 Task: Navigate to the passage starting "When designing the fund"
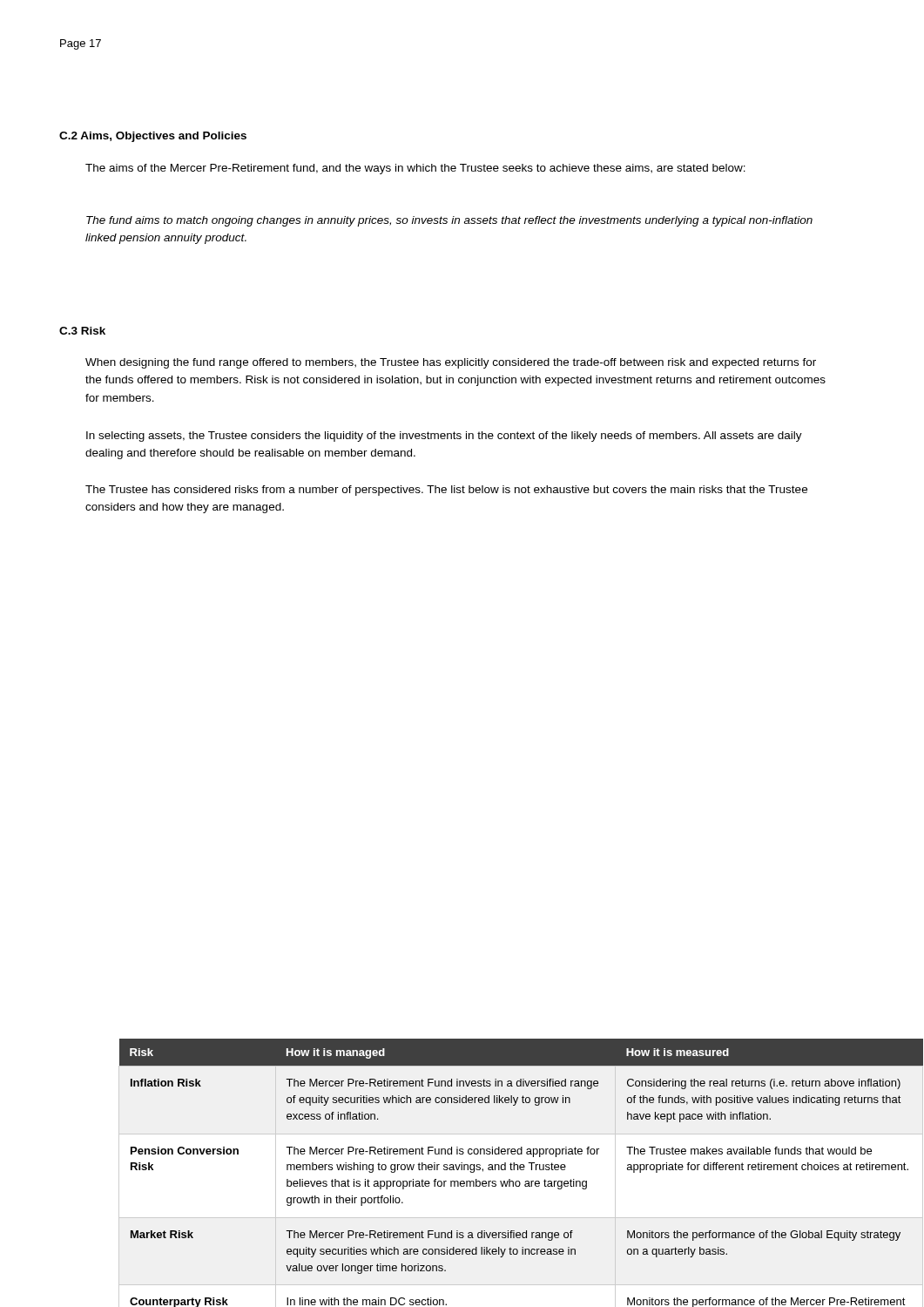(x=455, y=380)
